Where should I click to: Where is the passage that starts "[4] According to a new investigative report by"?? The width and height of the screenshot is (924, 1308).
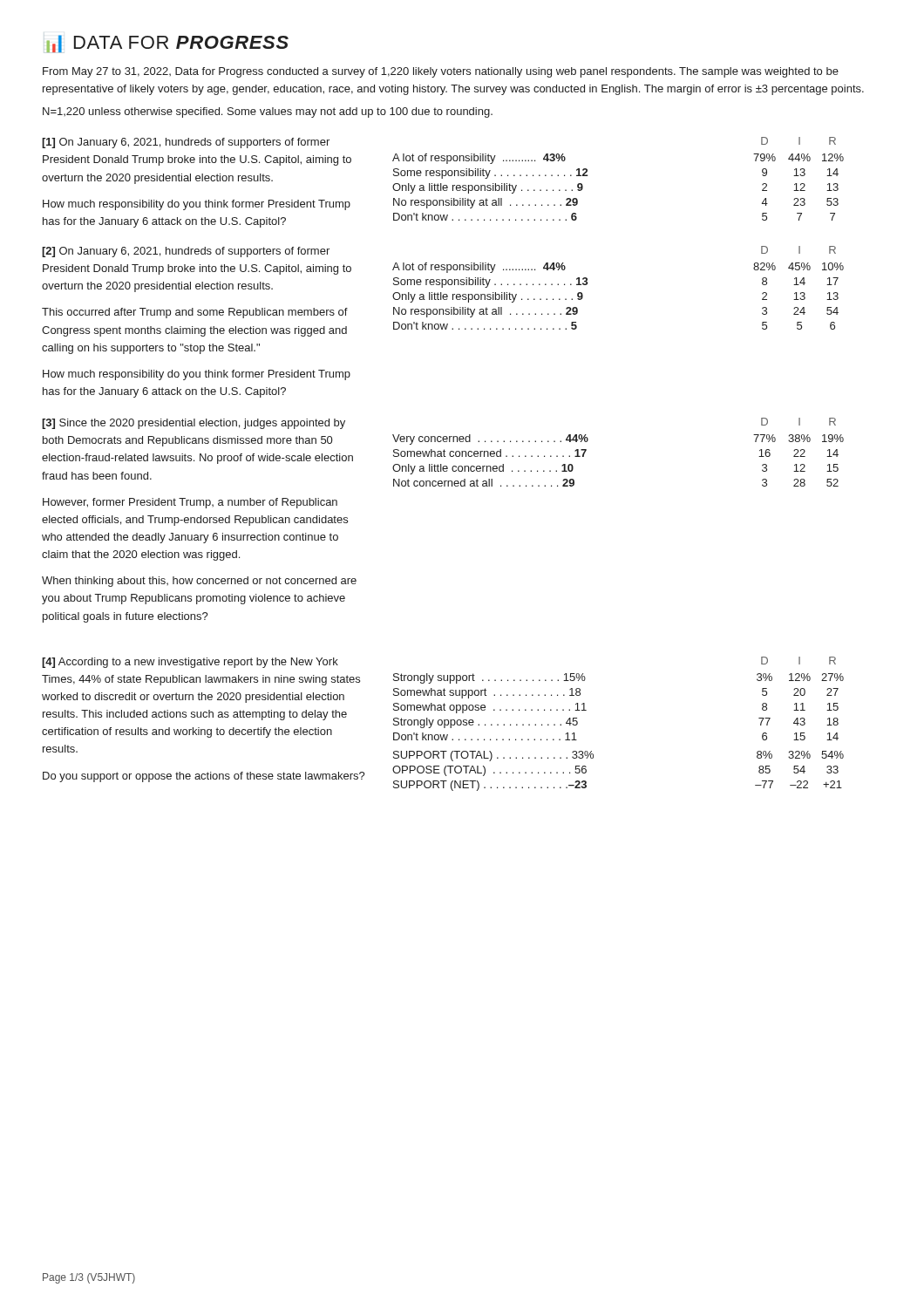coord(201,705)
